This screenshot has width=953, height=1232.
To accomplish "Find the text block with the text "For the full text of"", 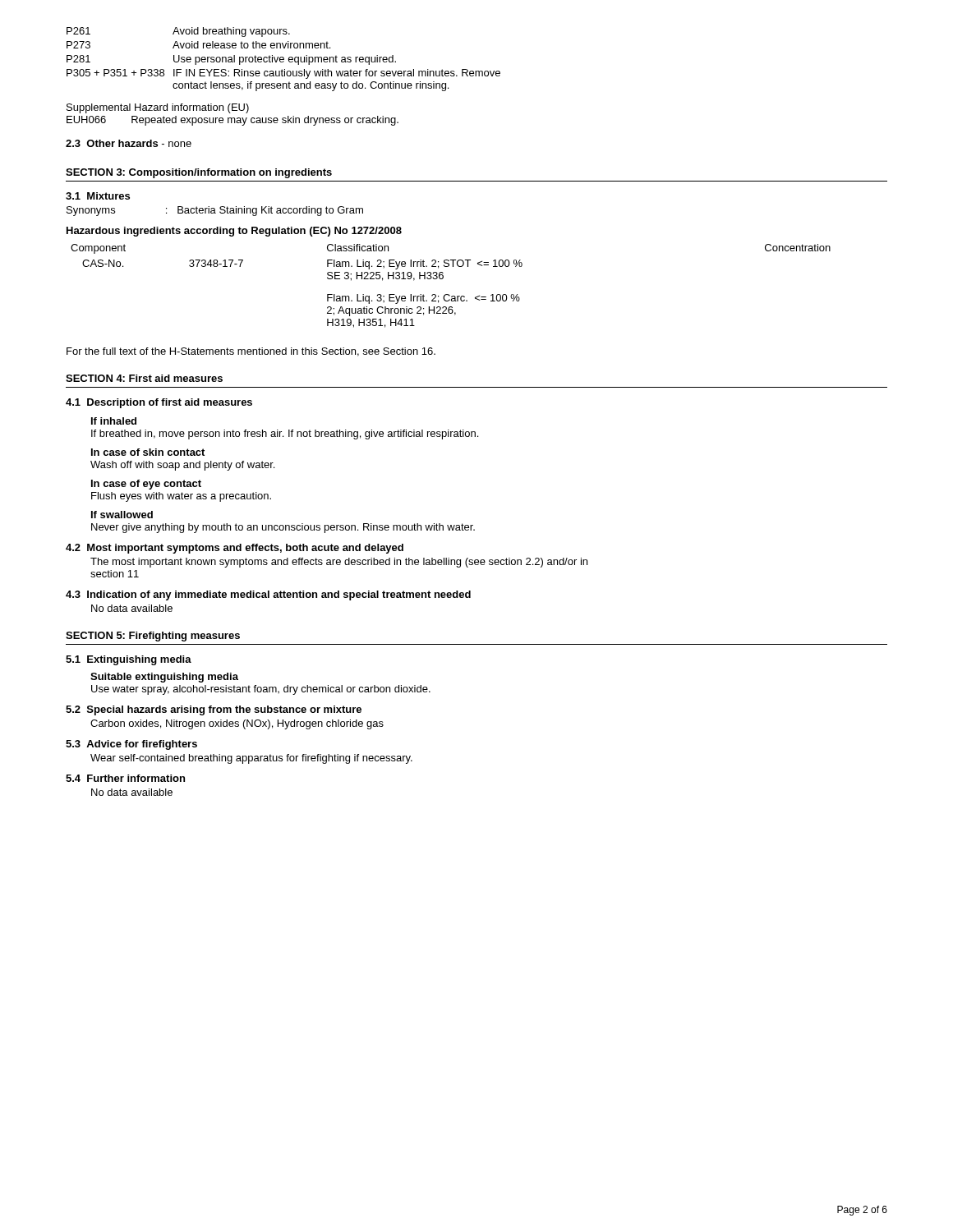I will pos(251,351).
